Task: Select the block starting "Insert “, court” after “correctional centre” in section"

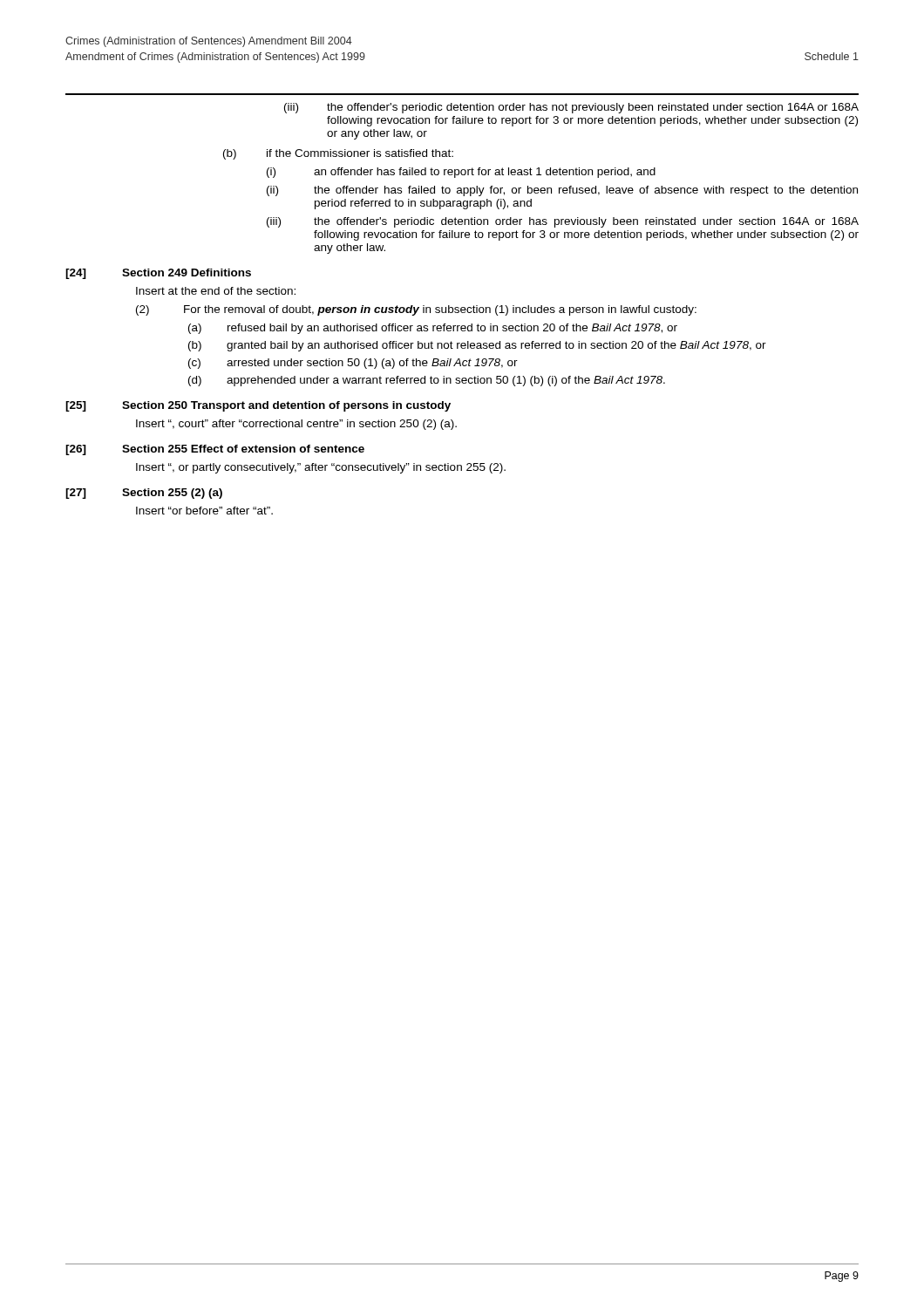Action: pyautogui.click(x=296, y=423)
